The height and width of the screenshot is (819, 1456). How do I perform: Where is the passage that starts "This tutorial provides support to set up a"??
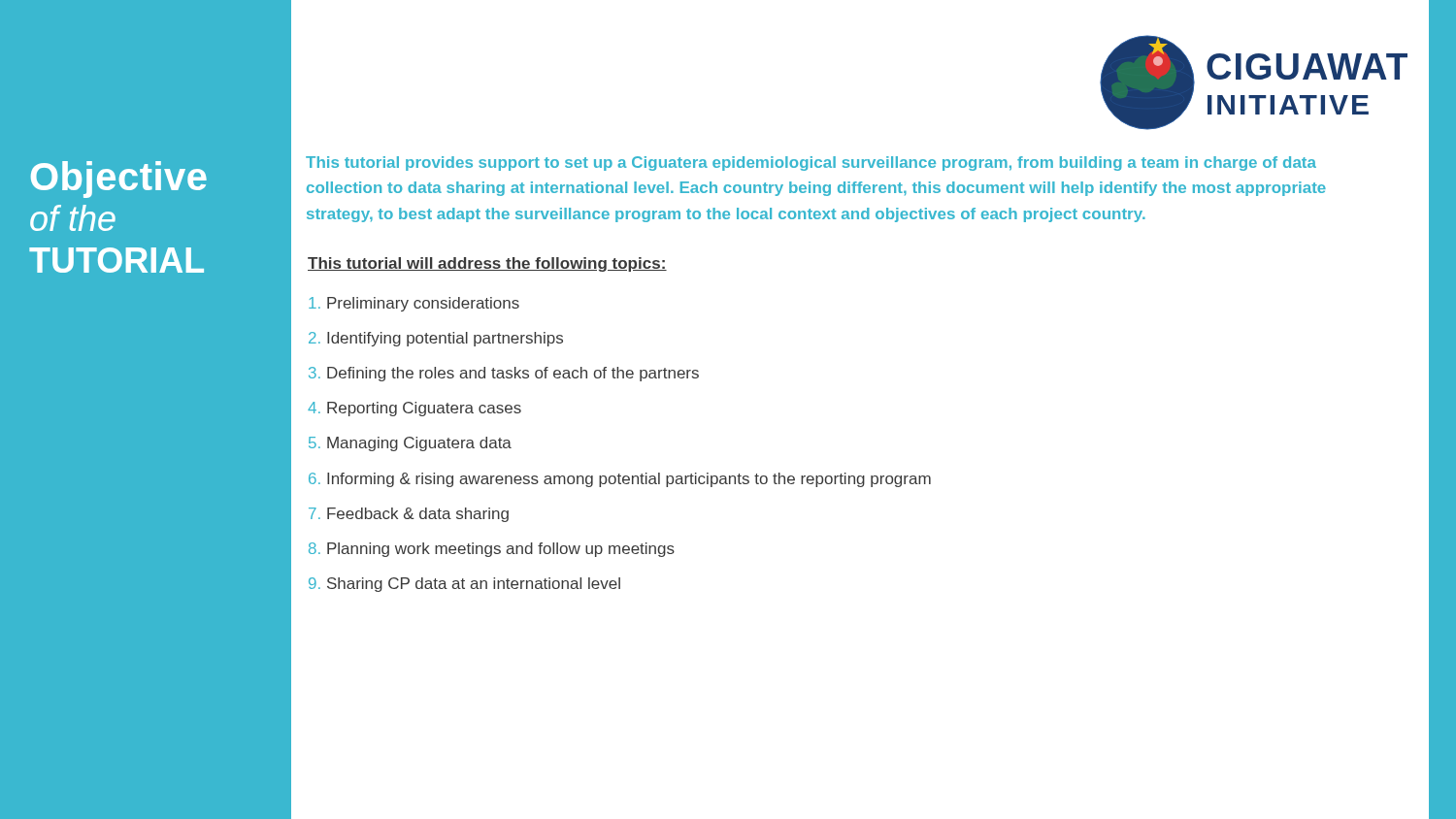coord(816,188)
